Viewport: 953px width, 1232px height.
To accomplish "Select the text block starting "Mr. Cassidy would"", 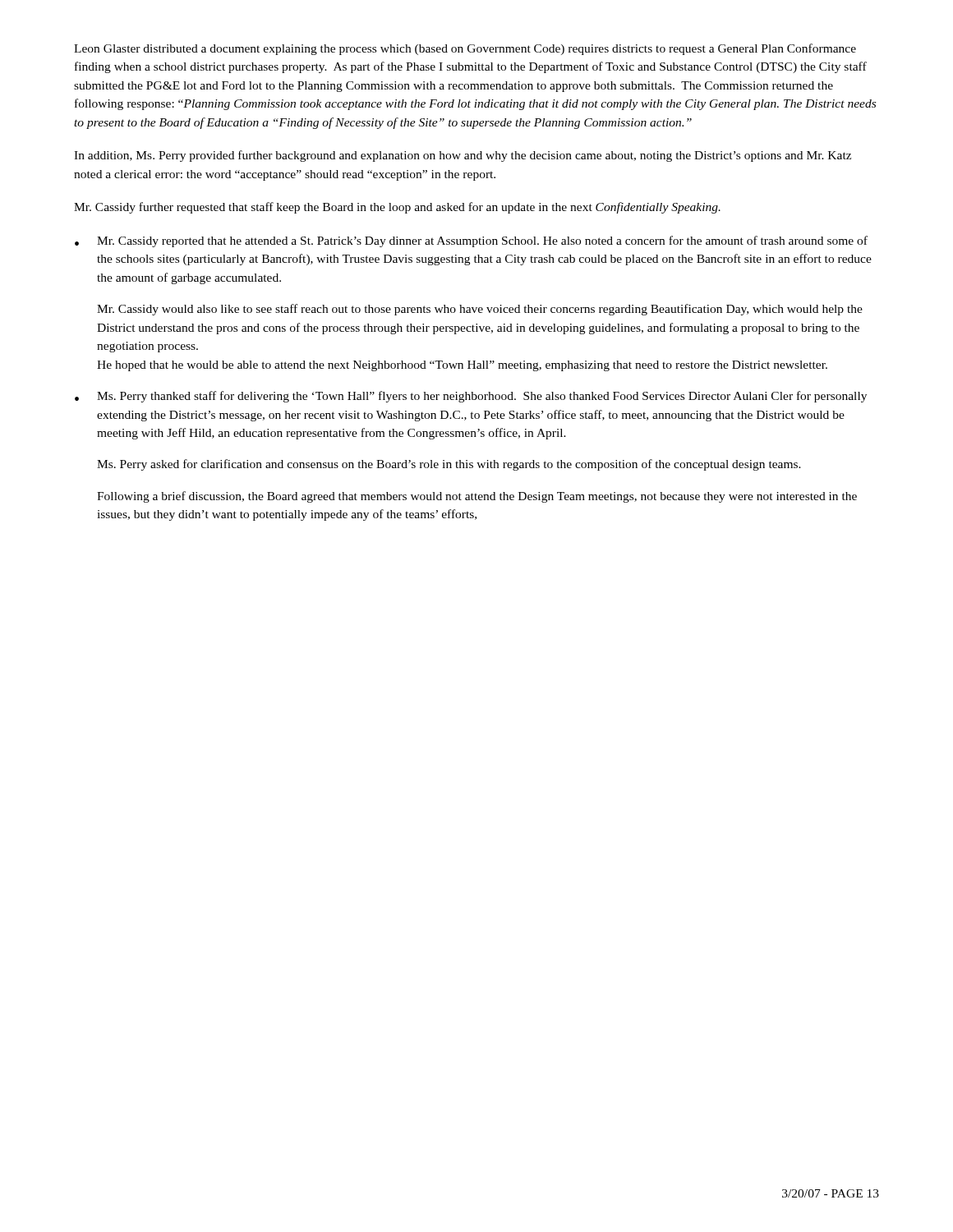I will pyautogui.click(x=480, y=336).
